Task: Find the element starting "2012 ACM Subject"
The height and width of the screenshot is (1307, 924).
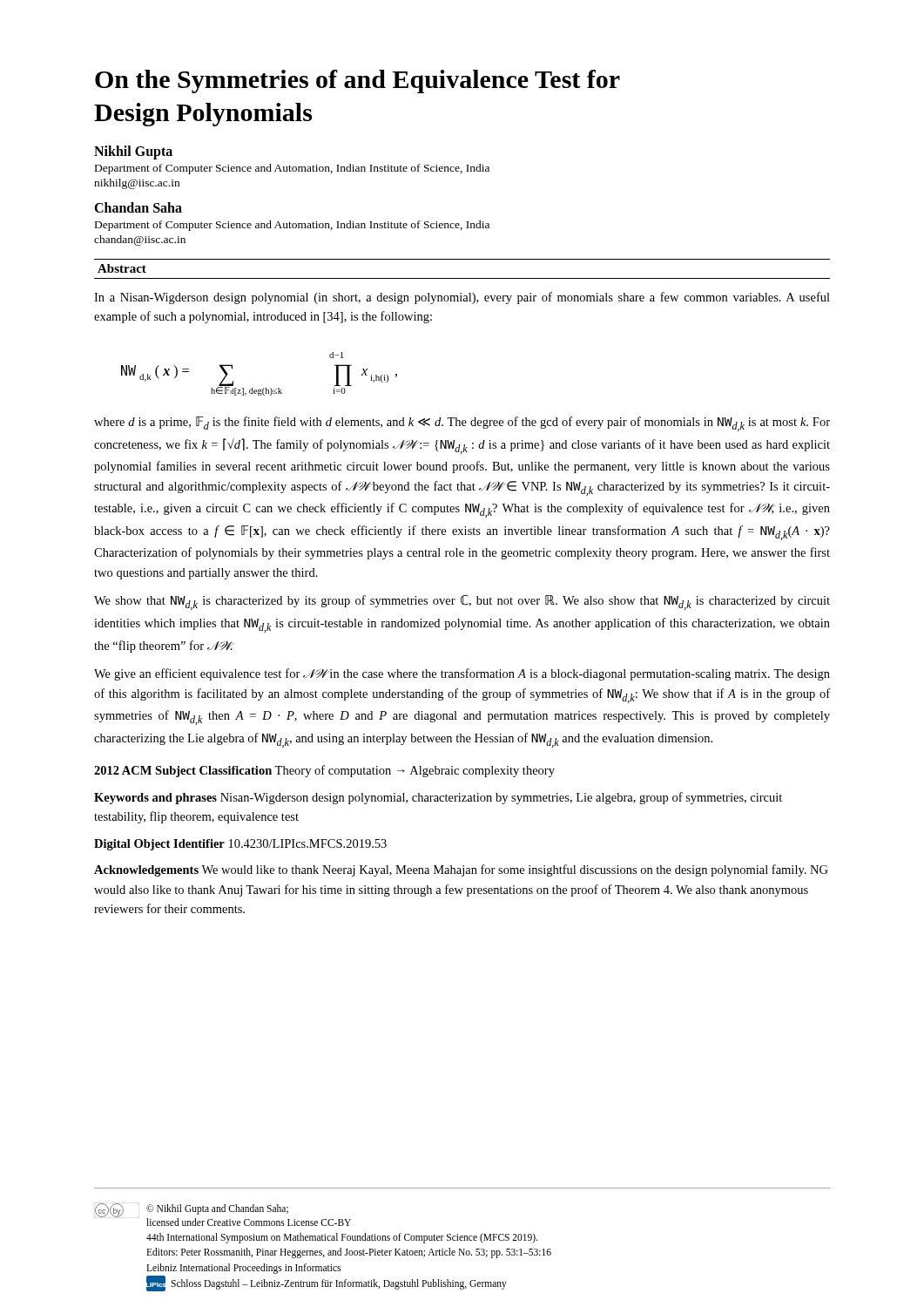Action: pos(324,771)
